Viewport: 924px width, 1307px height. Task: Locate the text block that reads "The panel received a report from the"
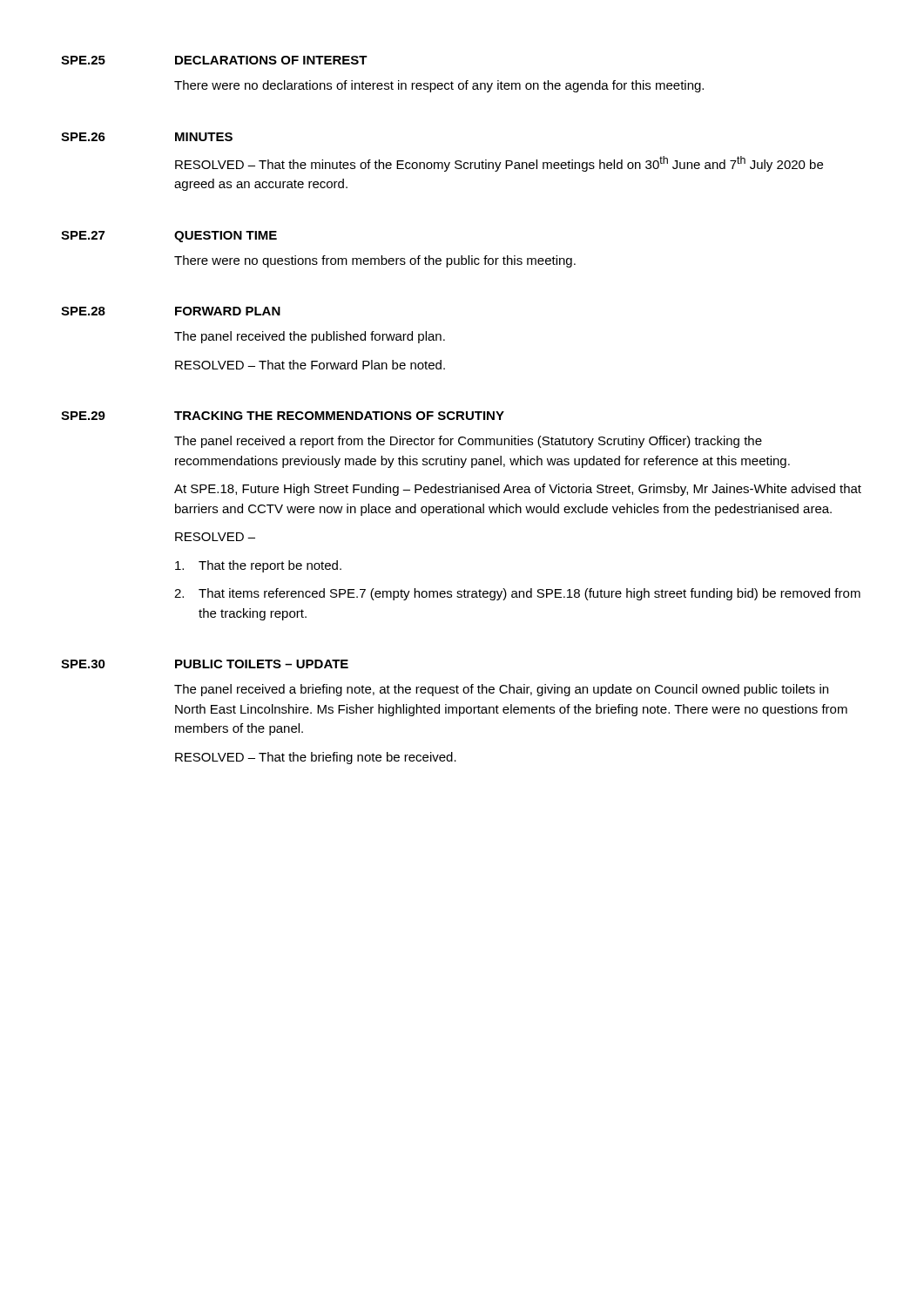[x=519, y=451]
